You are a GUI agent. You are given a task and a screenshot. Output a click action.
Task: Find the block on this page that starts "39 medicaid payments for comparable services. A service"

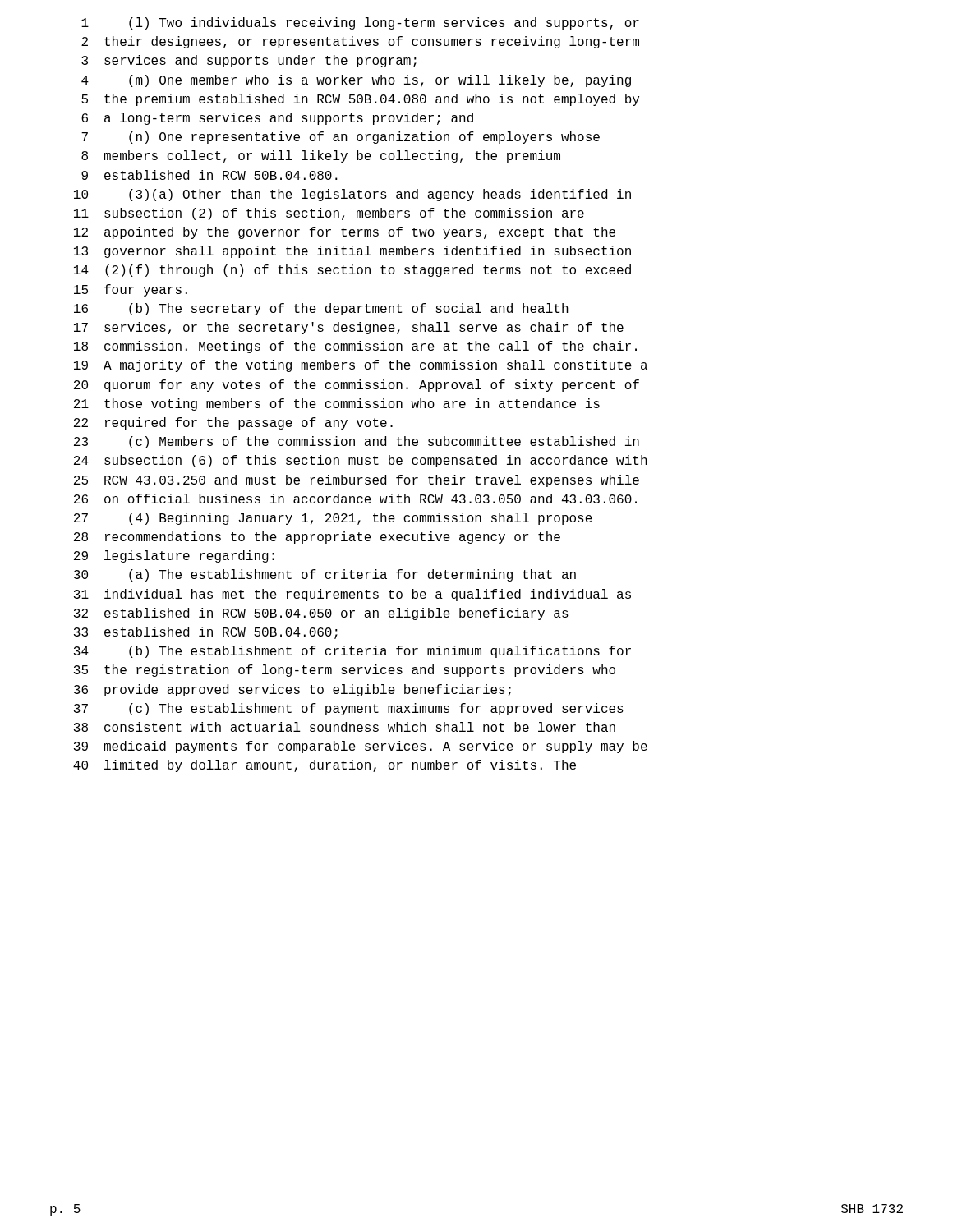(x=476, y=748)
